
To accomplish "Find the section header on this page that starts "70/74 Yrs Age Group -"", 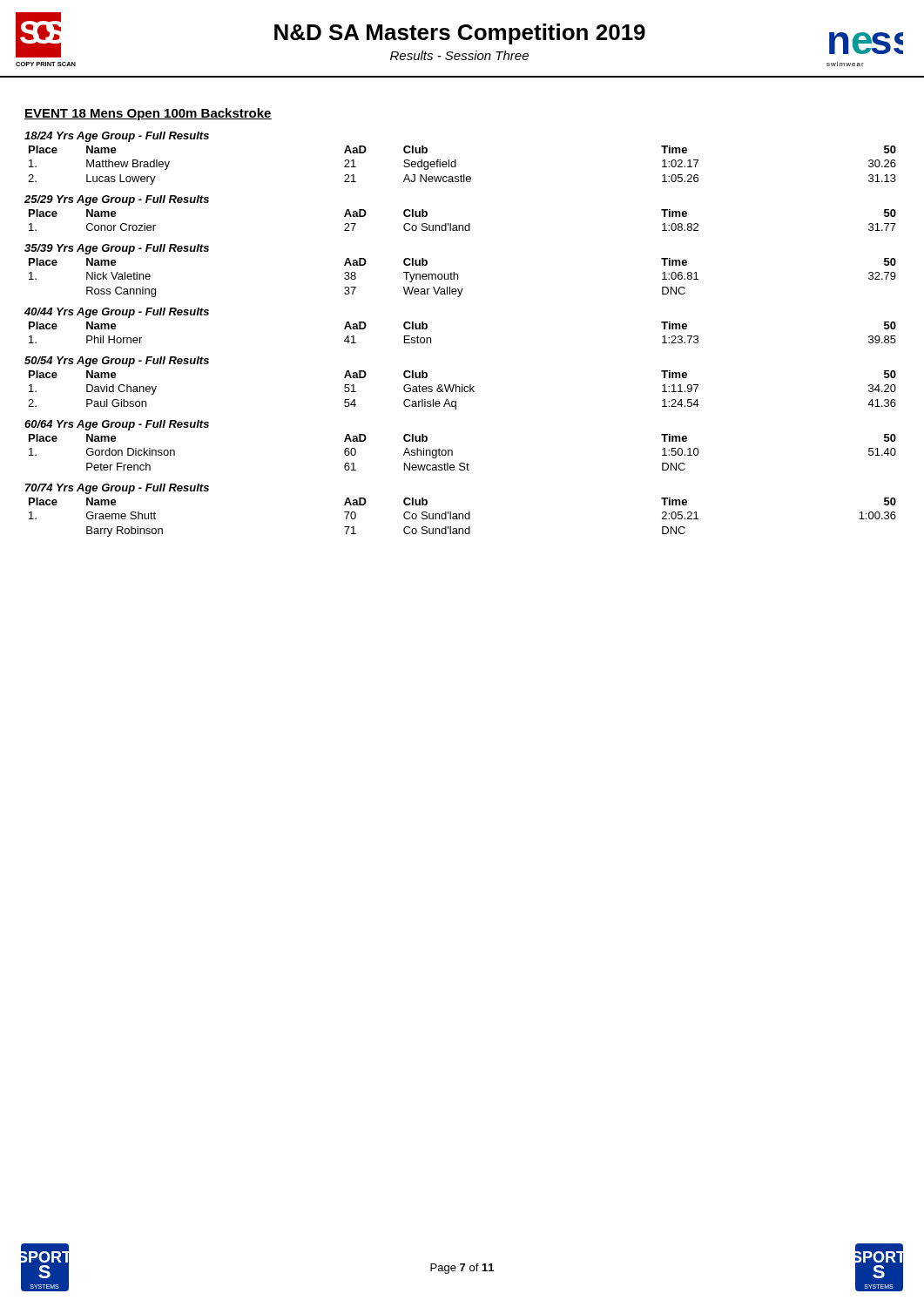I will (x=117, y=488).
